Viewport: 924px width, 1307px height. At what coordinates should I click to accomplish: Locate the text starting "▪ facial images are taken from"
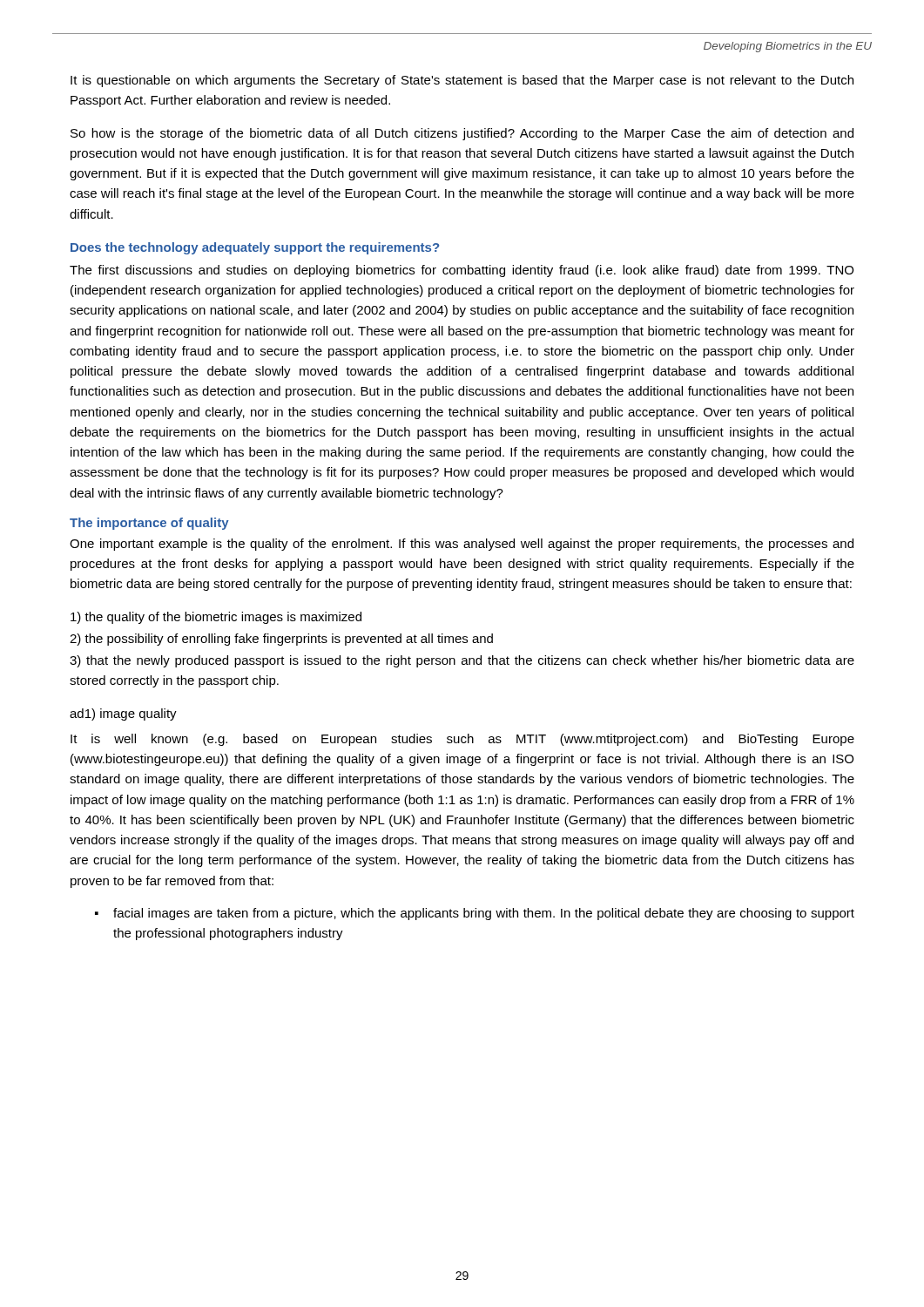coord(474,923)
